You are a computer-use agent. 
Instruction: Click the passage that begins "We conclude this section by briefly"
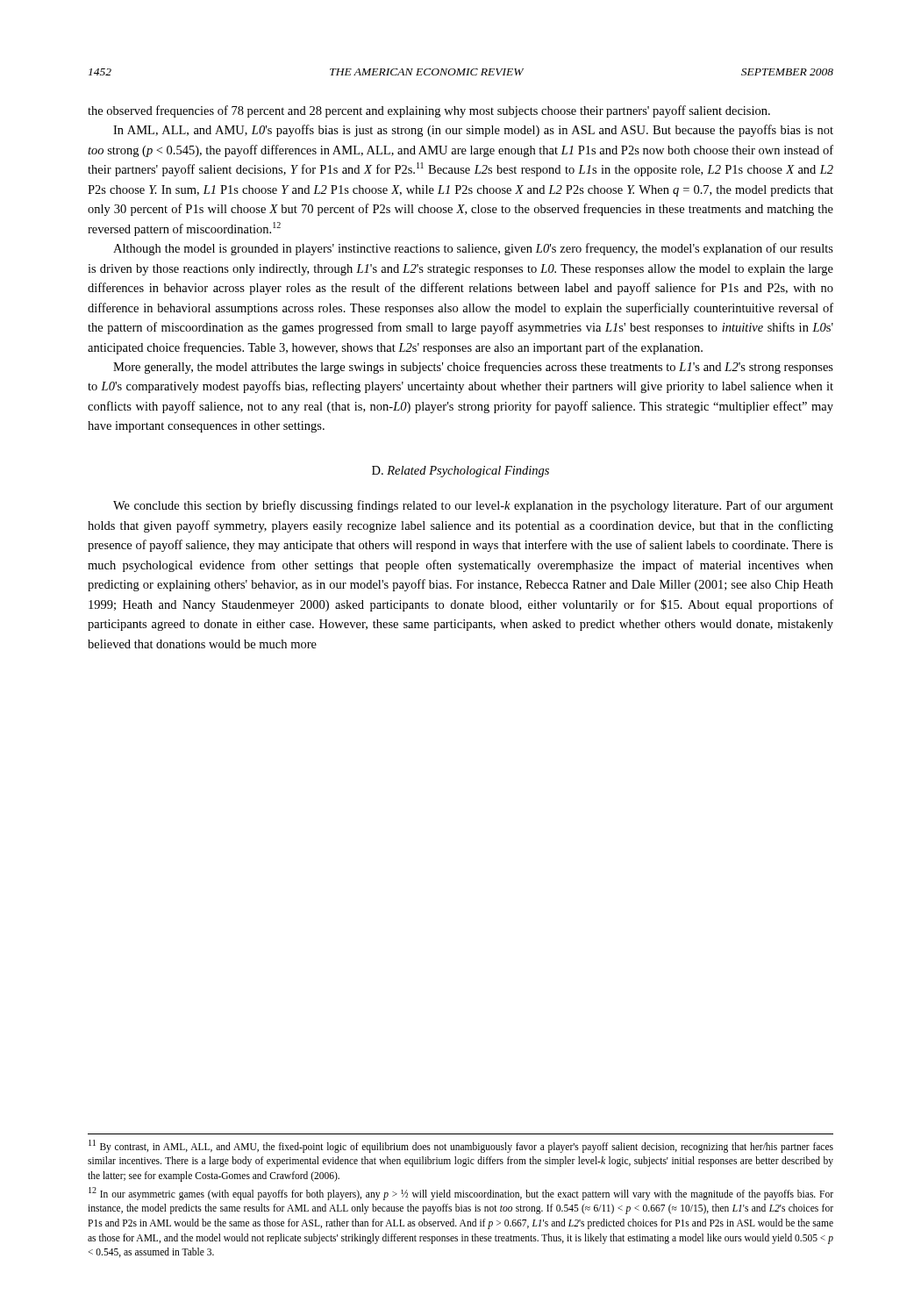pos(460,575)
